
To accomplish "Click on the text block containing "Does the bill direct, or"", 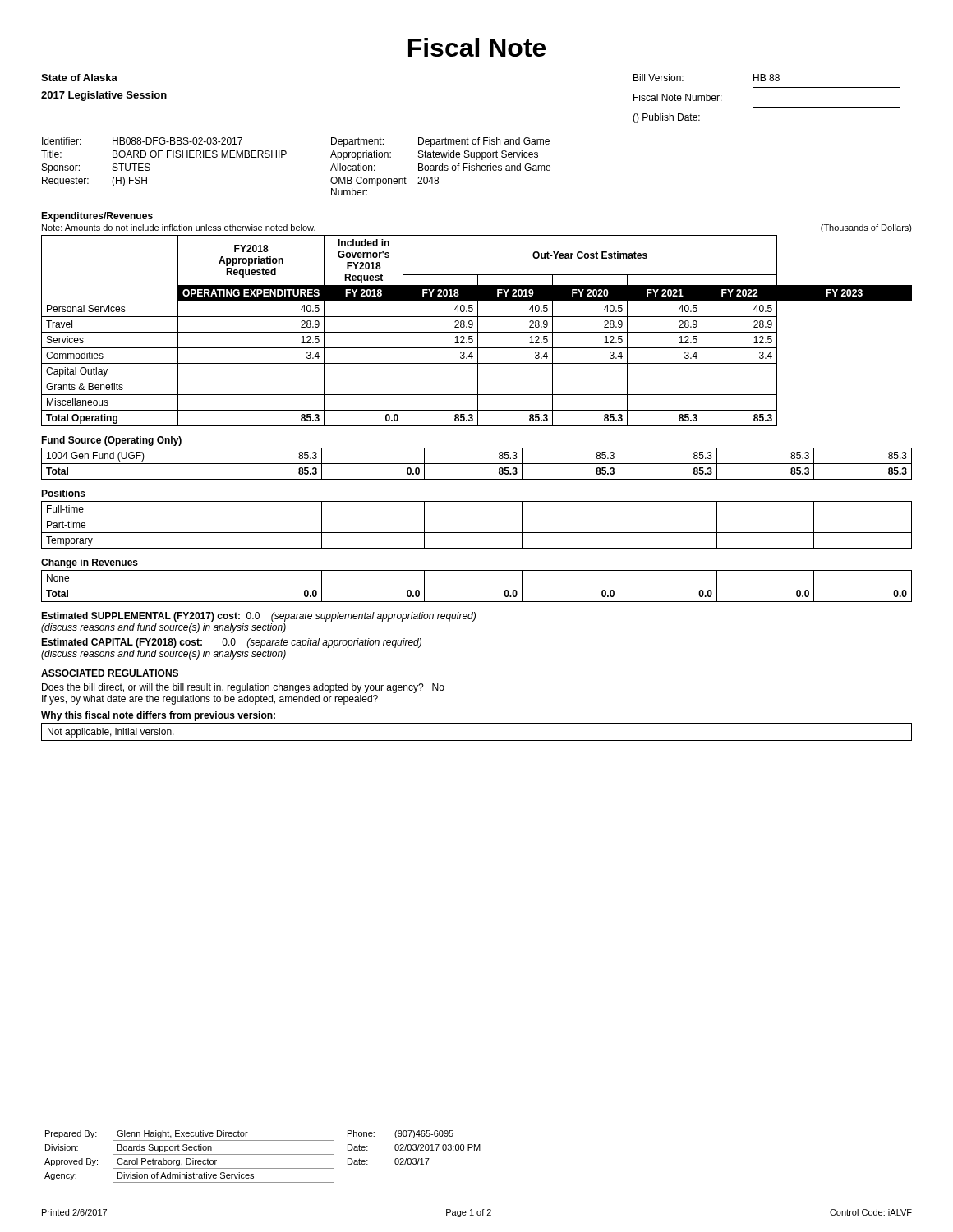I will pyautogui.click(x=243, y=693).
